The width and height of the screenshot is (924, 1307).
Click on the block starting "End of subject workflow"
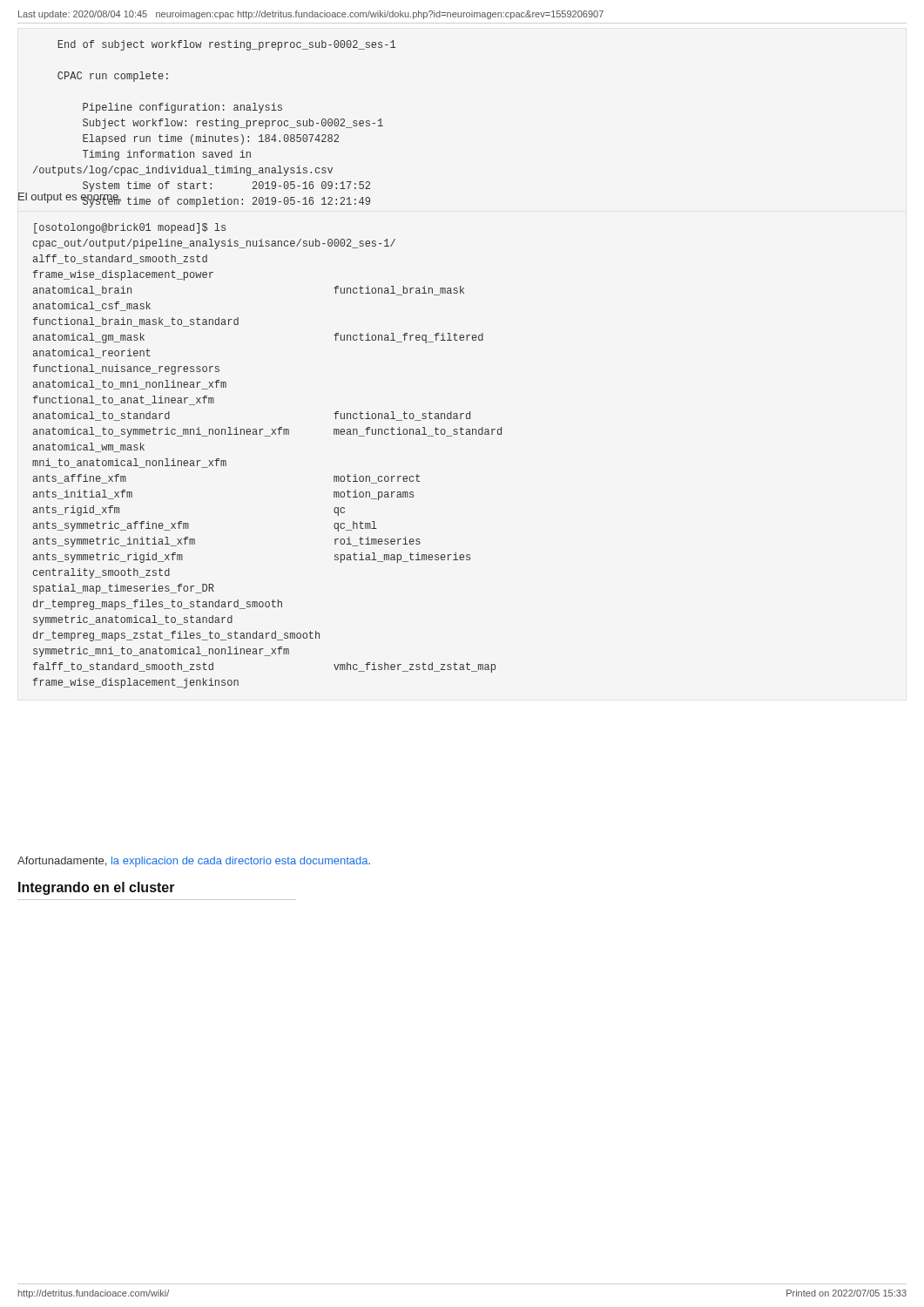coord(214,124)
